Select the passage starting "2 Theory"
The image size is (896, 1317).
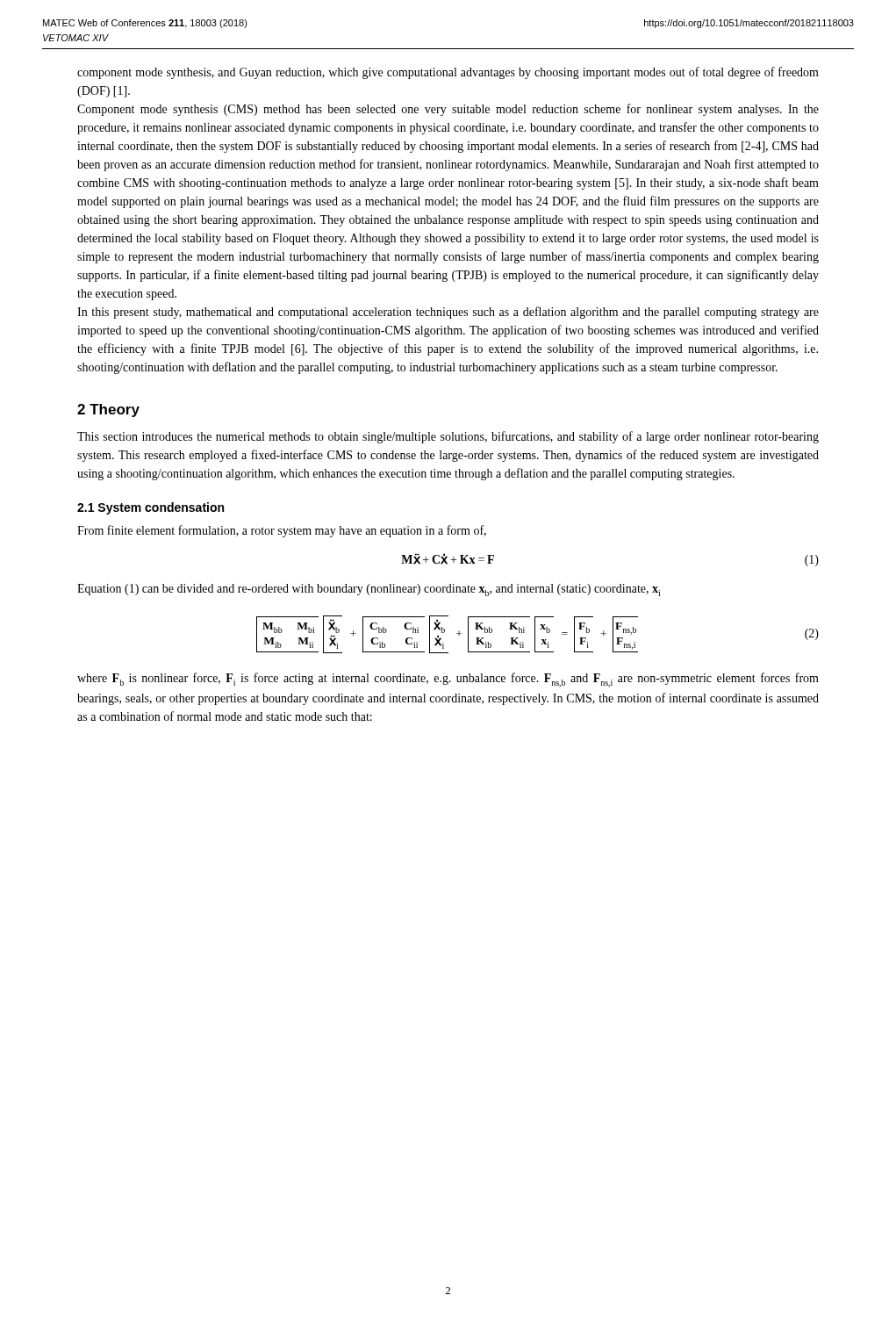pyautogui.click(x=108, y=410)
